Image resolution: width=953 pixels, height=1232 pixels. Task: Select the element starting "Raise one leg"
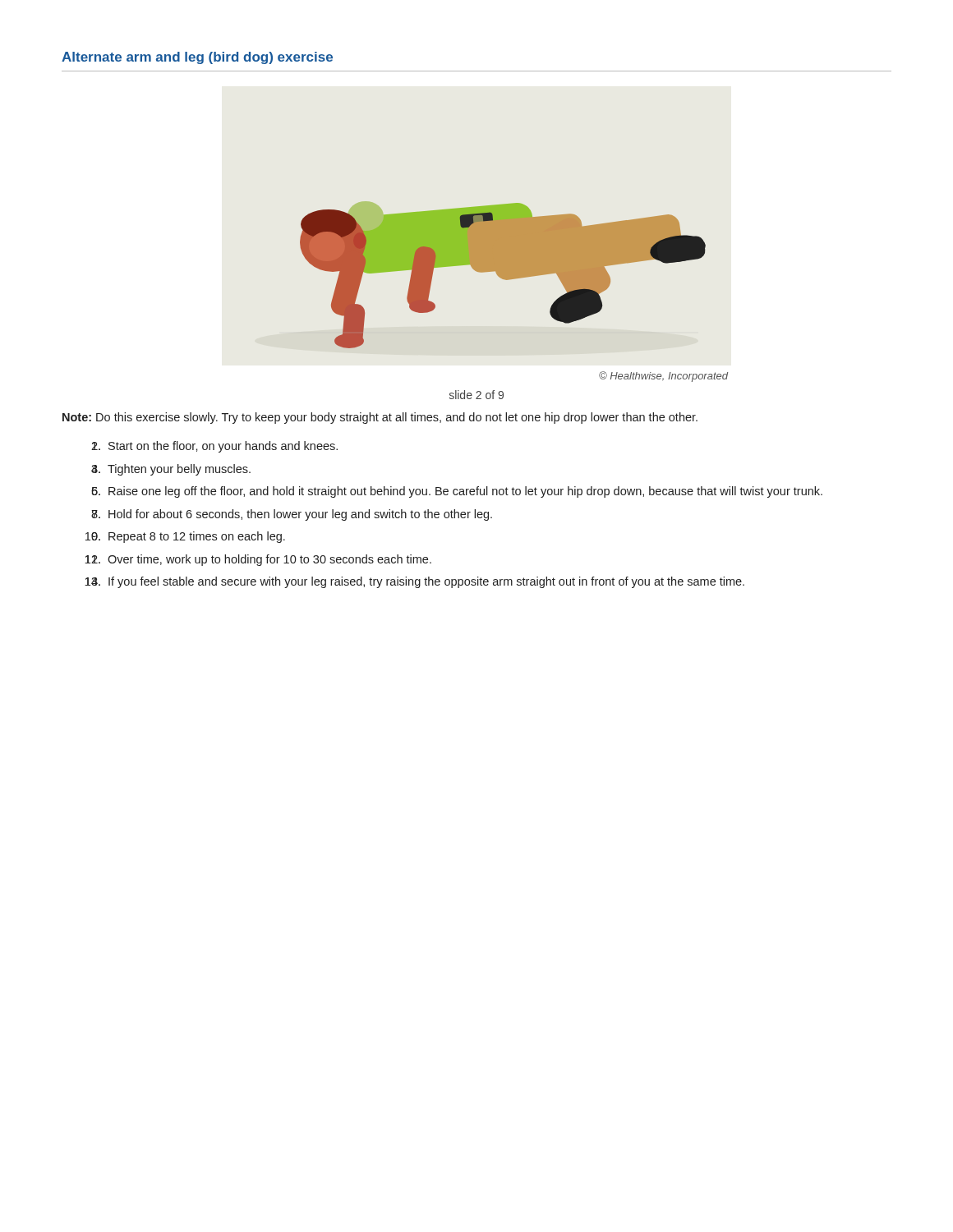click(x=498, y=492)
